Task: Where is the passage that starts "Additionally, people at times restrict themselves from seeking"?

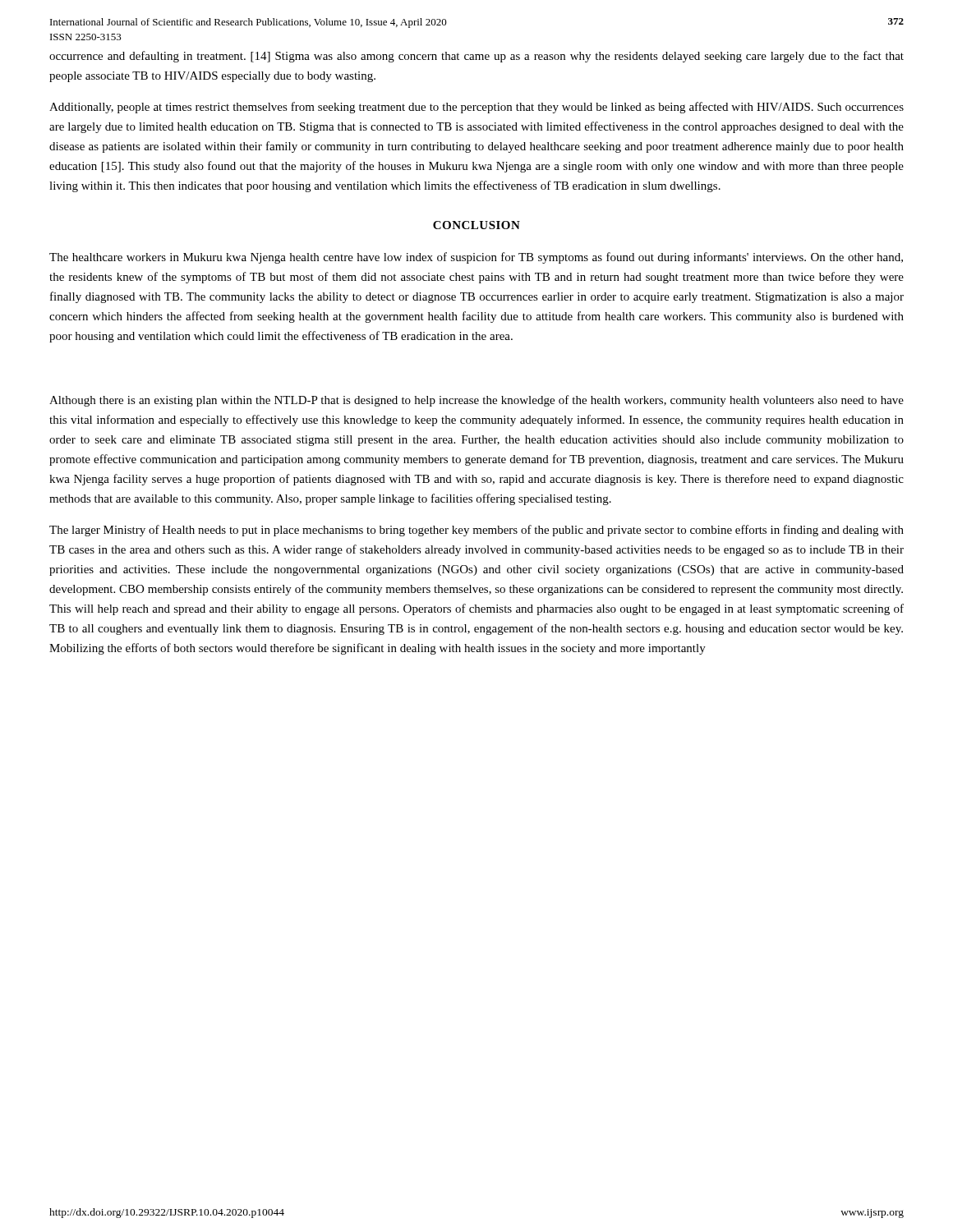Action: pyautogui.click(x=476, y=146)
